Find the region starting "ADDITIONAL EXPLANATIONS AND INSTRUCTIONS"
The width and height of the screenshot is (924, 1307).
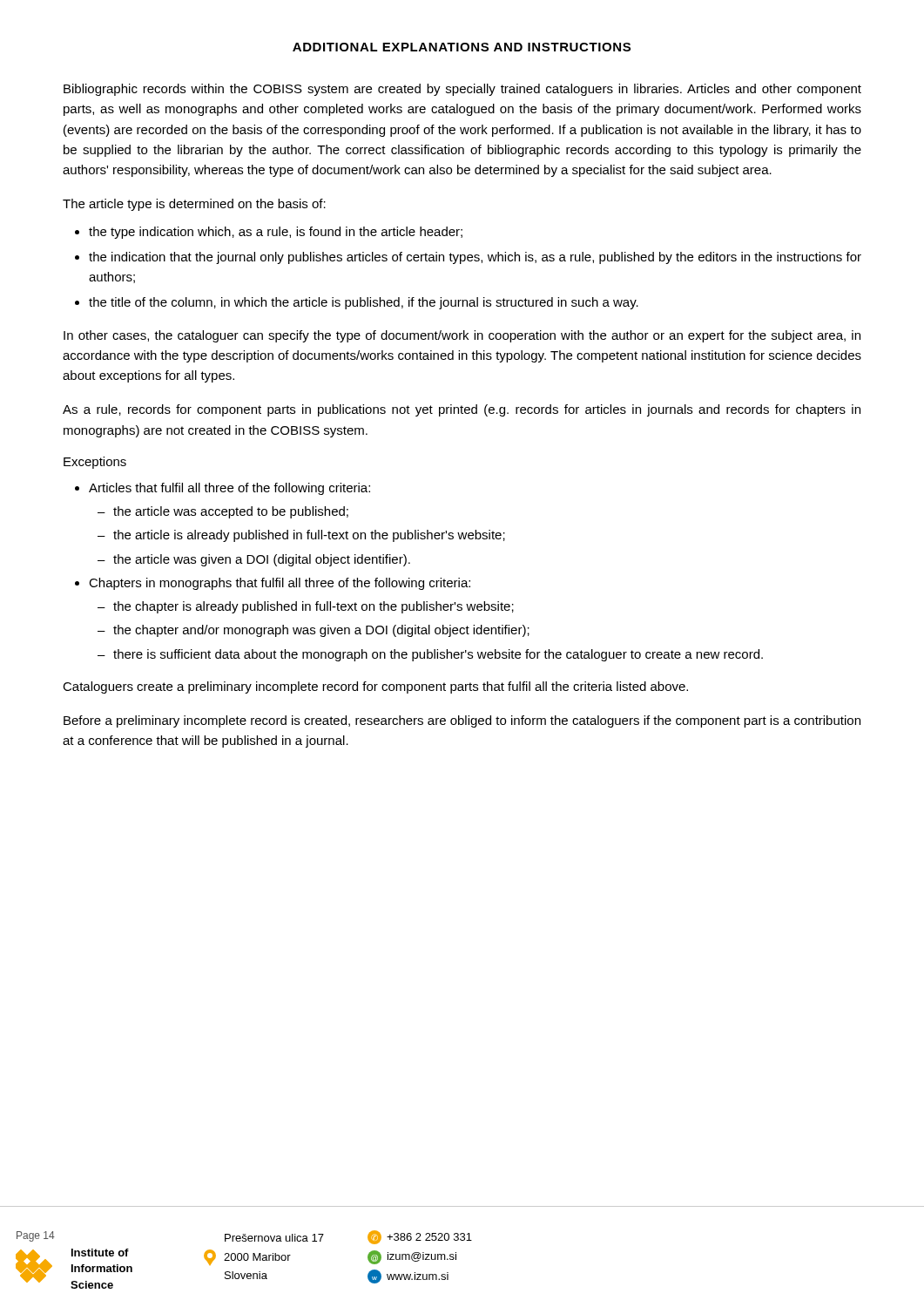coord(462,47)
